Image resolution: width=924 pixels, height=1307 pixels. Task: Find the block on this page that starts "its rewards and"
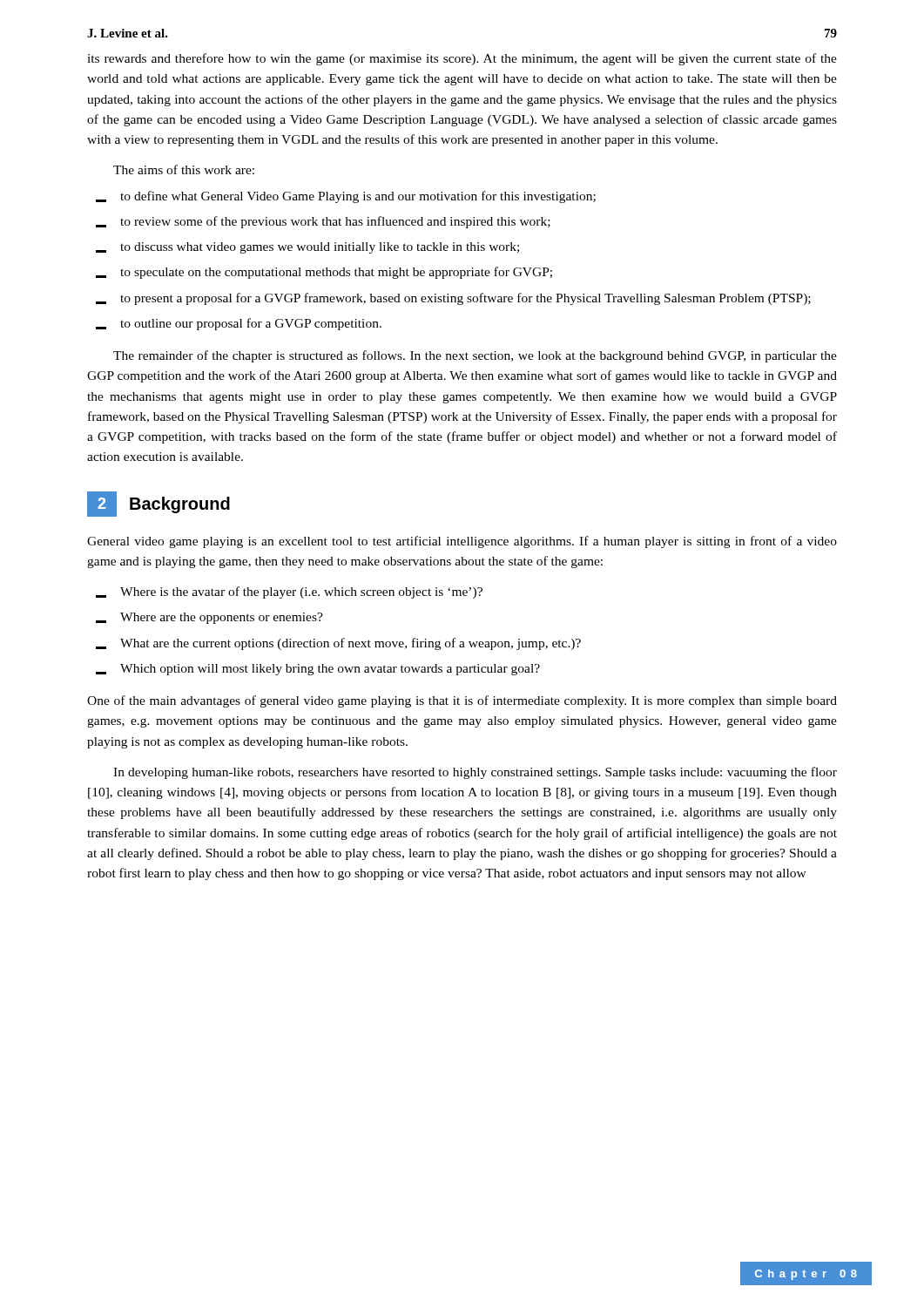pos(462,99)
